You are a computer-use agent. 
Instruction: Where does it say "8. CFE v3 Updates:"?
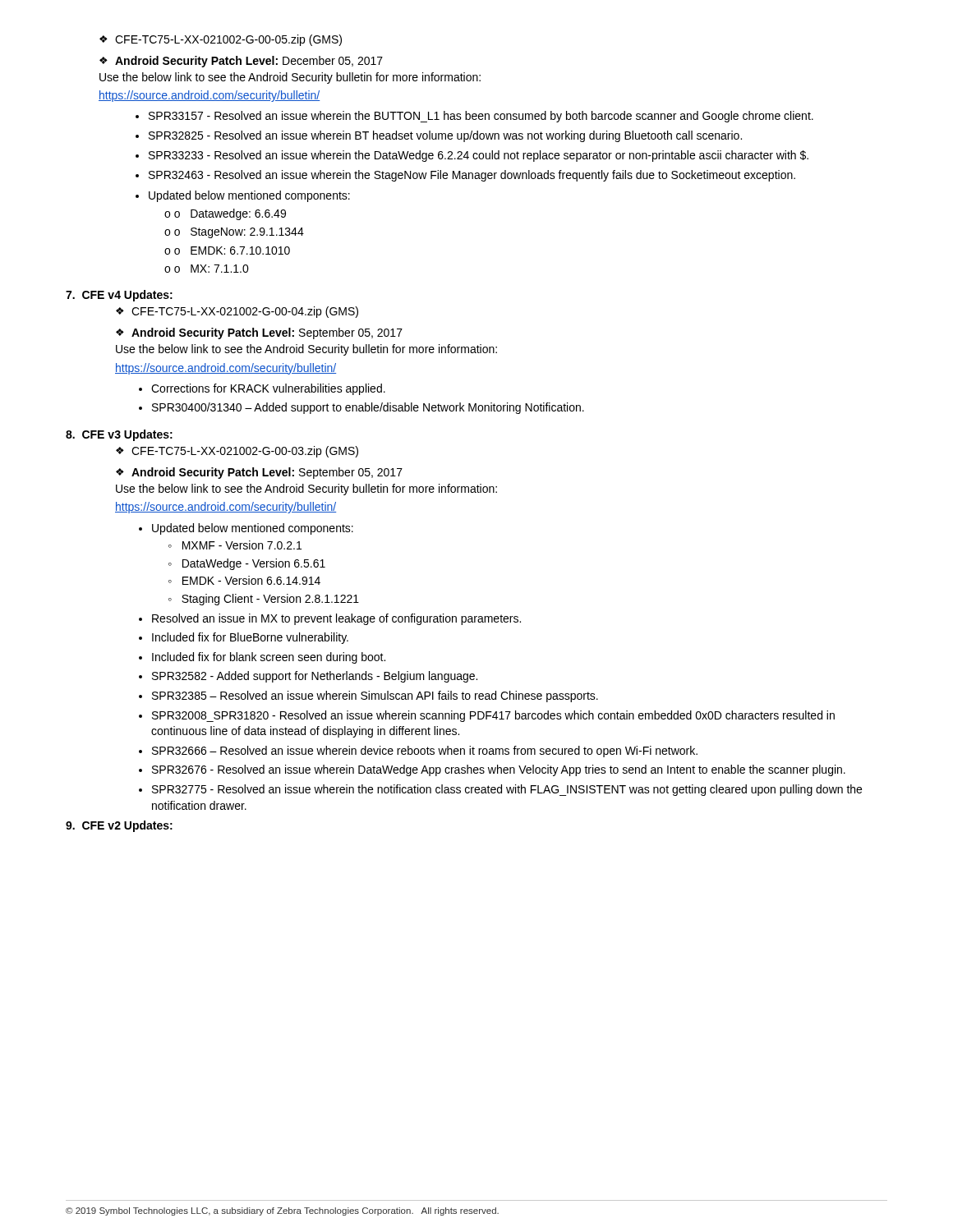(119, 435)
